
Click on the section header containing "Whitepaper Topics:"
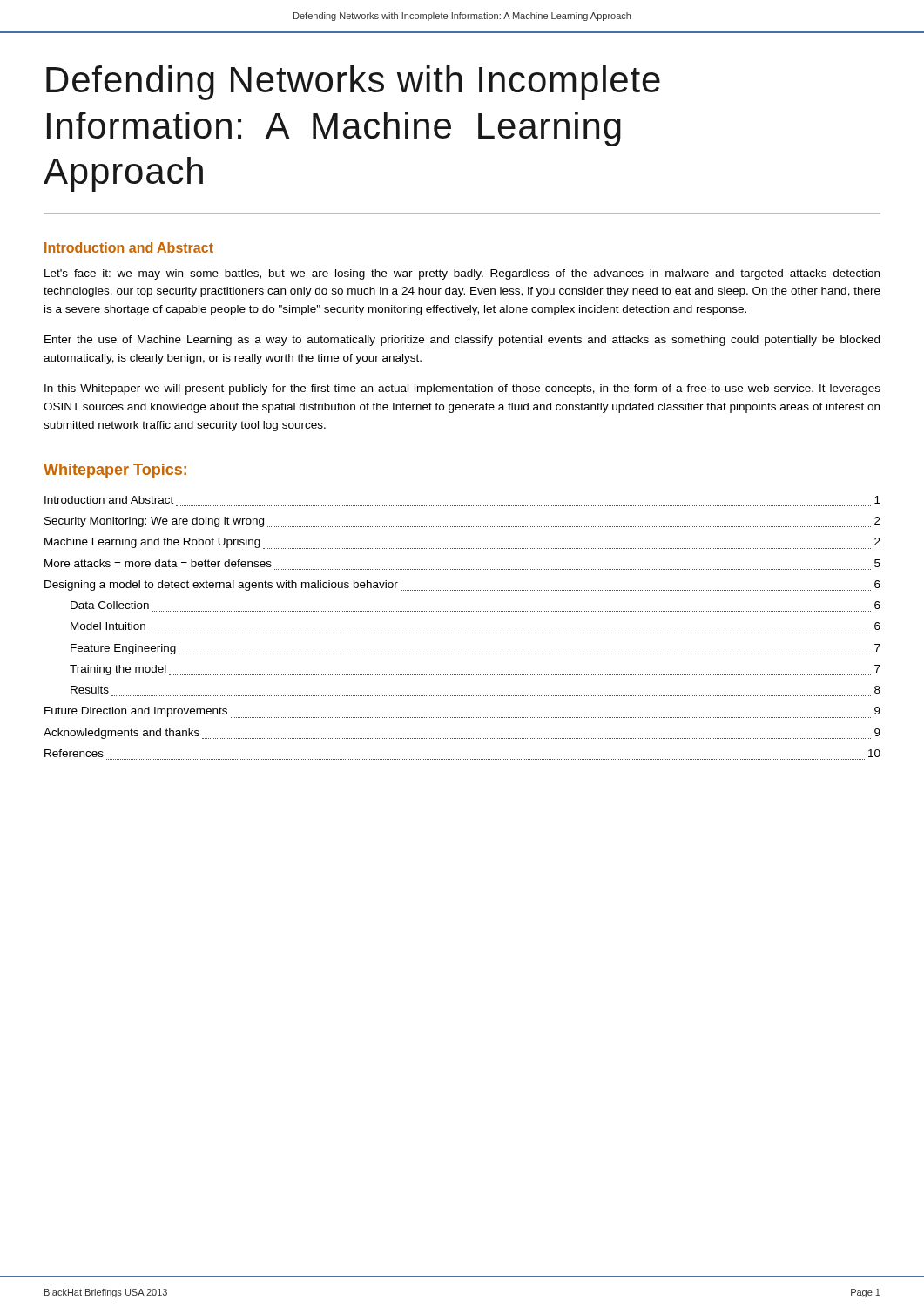point(116,470)
